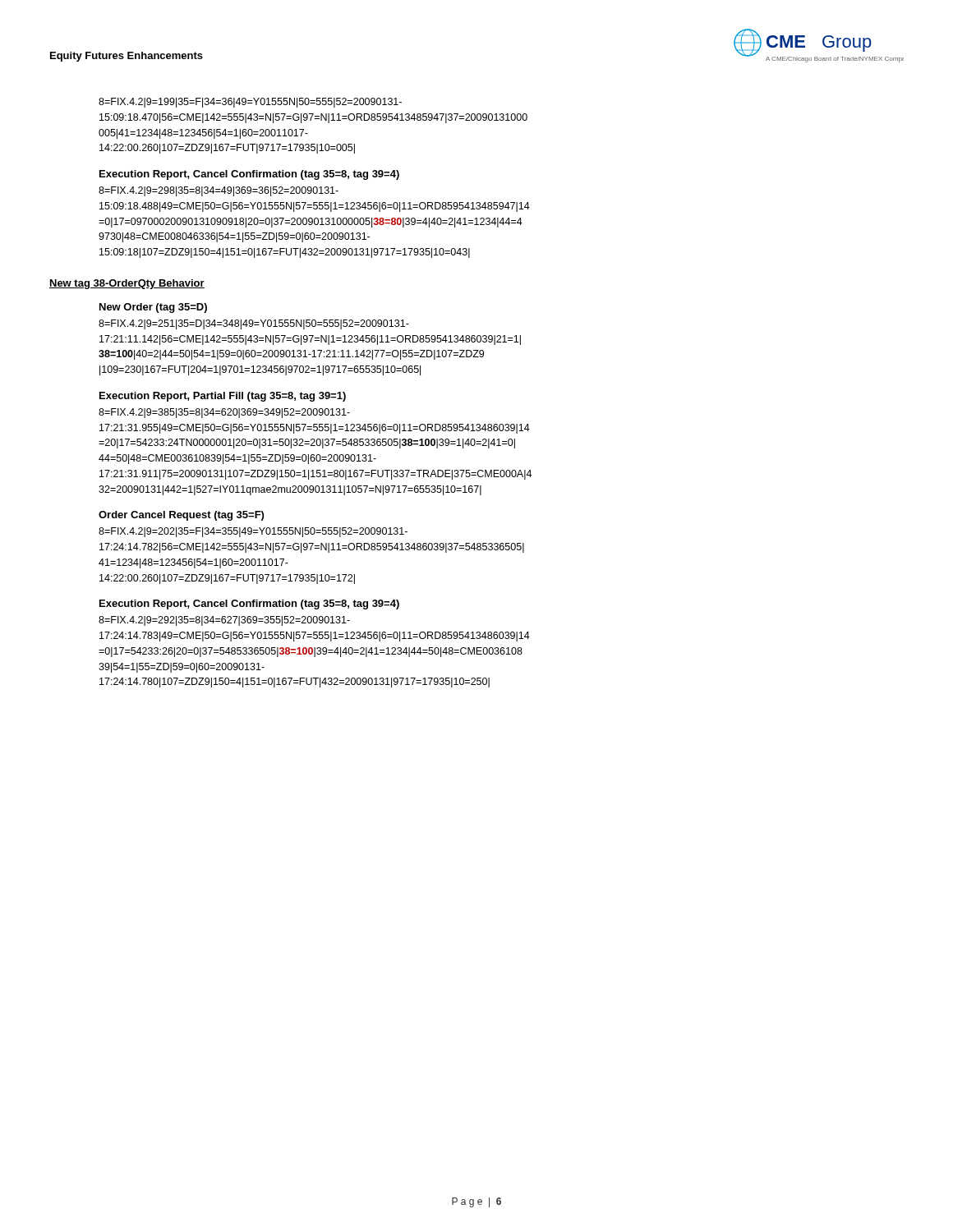Viewport: 953px width, 1232px height.
Task: Locate the text block that says "8=FIX.4.2|9=385|35=8|34=620|369=349|52=20090131- 17:21:31.955|49=CME|50=G|56=Y01555N|57=555|1=123456|6=0|11=ORD8595413486039|14 =20|17=54233:24TN0000001|20=0|31=50|32=20|37=5485336505|38=100|39=1|40=2|41=0| 44=50|48=CME003610839|54=1|55=ZD|59=0|60=20090131-"
Action: [315, 451]
